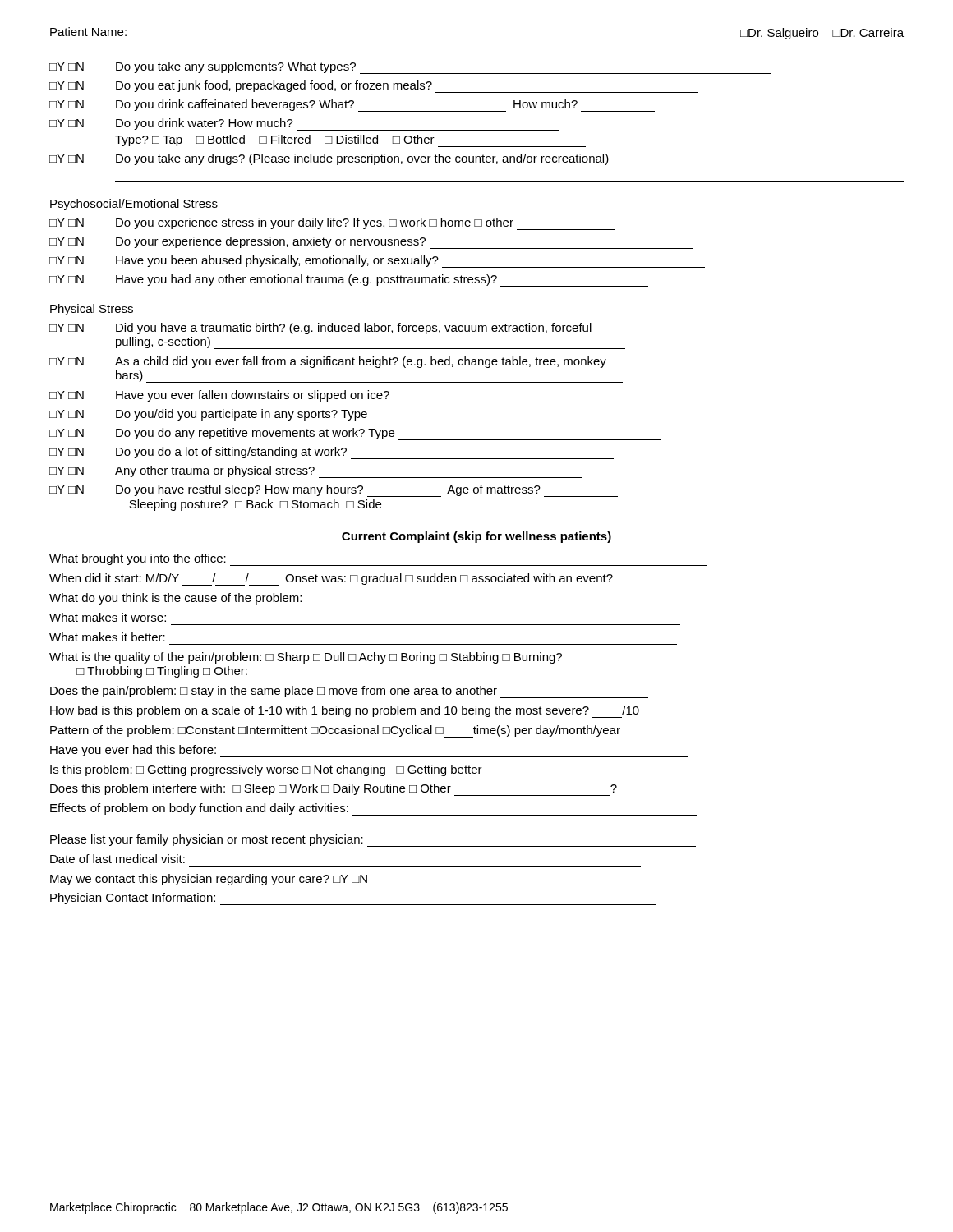
Task: Point to the passage starting "What makes it worse:"
Action: tap(365, 618)
